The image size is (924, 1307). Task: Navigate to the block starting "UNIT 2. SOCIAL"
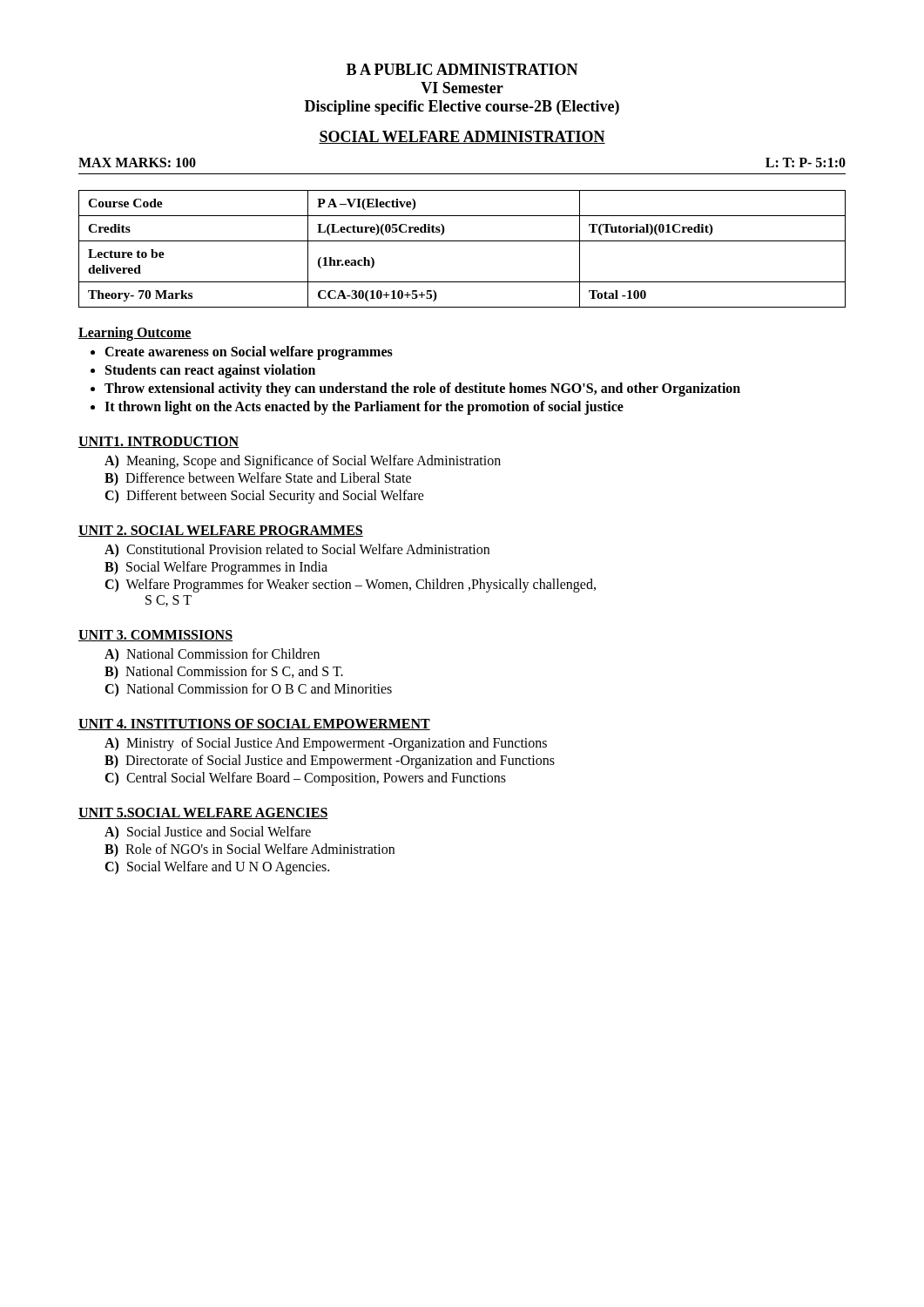221,530
